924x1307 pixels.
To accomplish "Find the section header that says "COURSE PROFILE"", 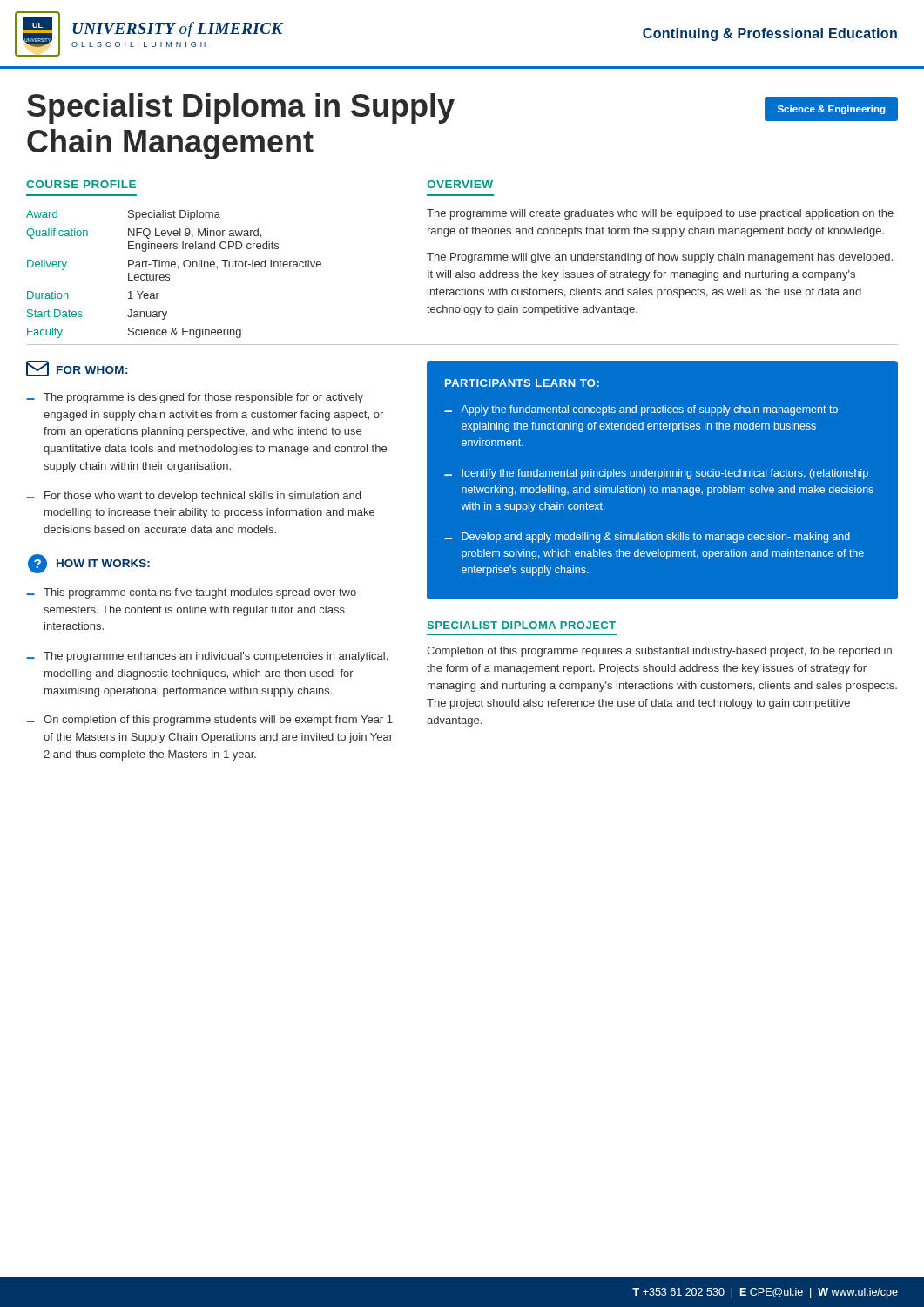I will (x=81, y=184).
